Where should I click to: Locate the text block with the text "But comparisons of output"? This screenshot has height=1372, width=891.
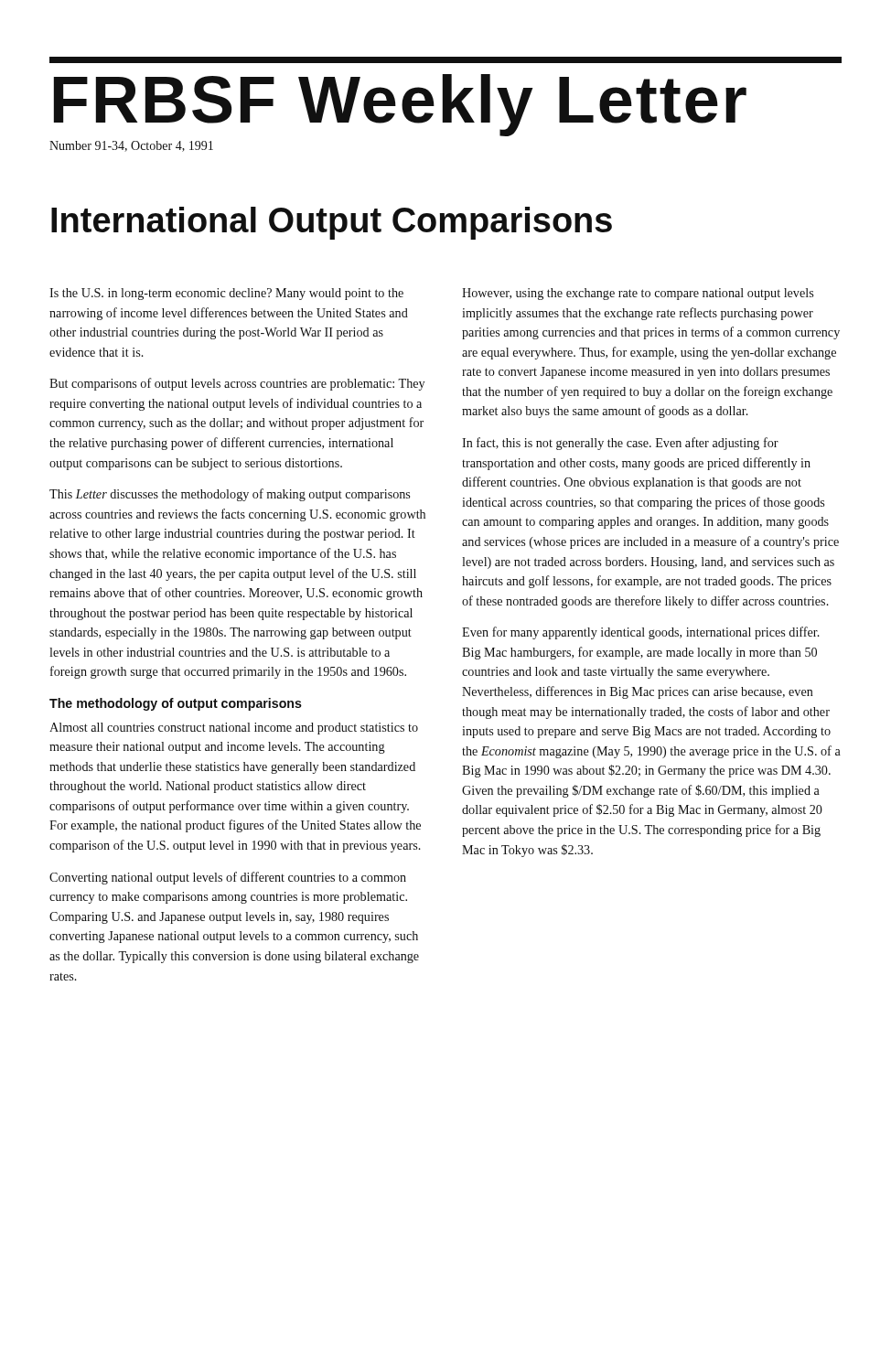237,423
